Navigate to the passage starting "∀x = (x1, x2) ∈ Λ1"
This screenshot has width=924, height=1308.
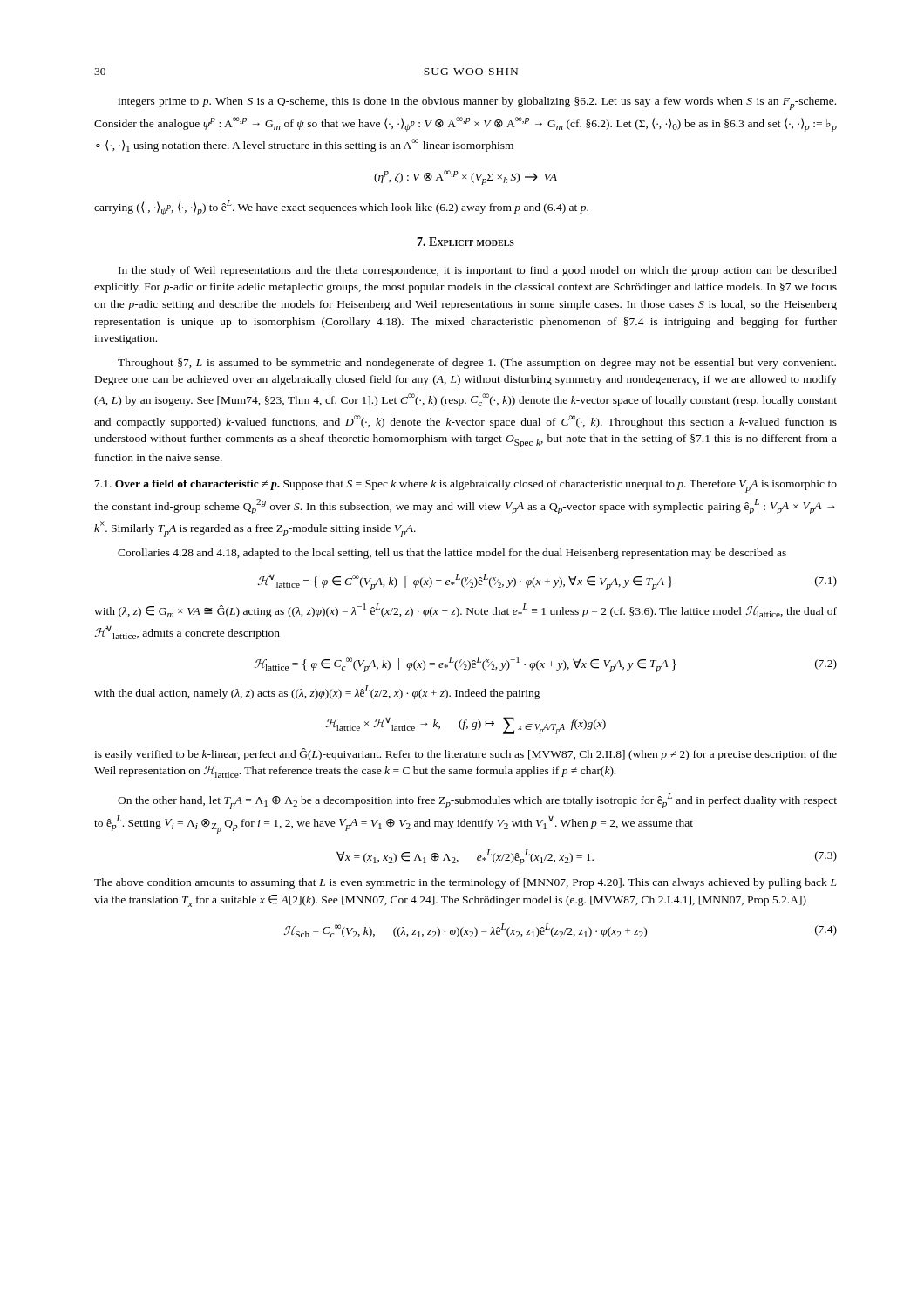[x=587, y=856]
